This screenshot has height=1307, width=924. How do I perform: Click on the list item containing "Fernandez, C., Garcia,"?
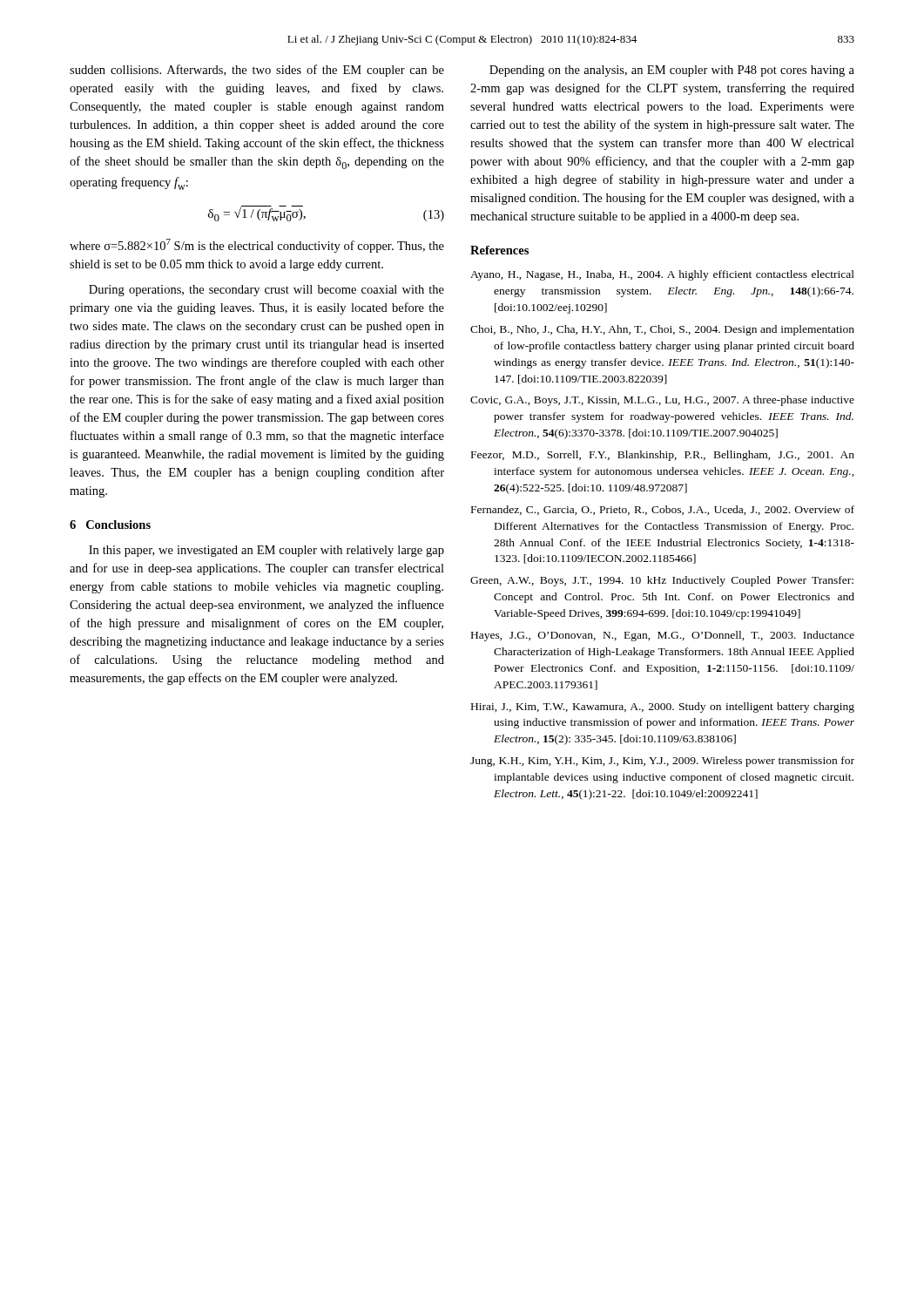[662, 534]
